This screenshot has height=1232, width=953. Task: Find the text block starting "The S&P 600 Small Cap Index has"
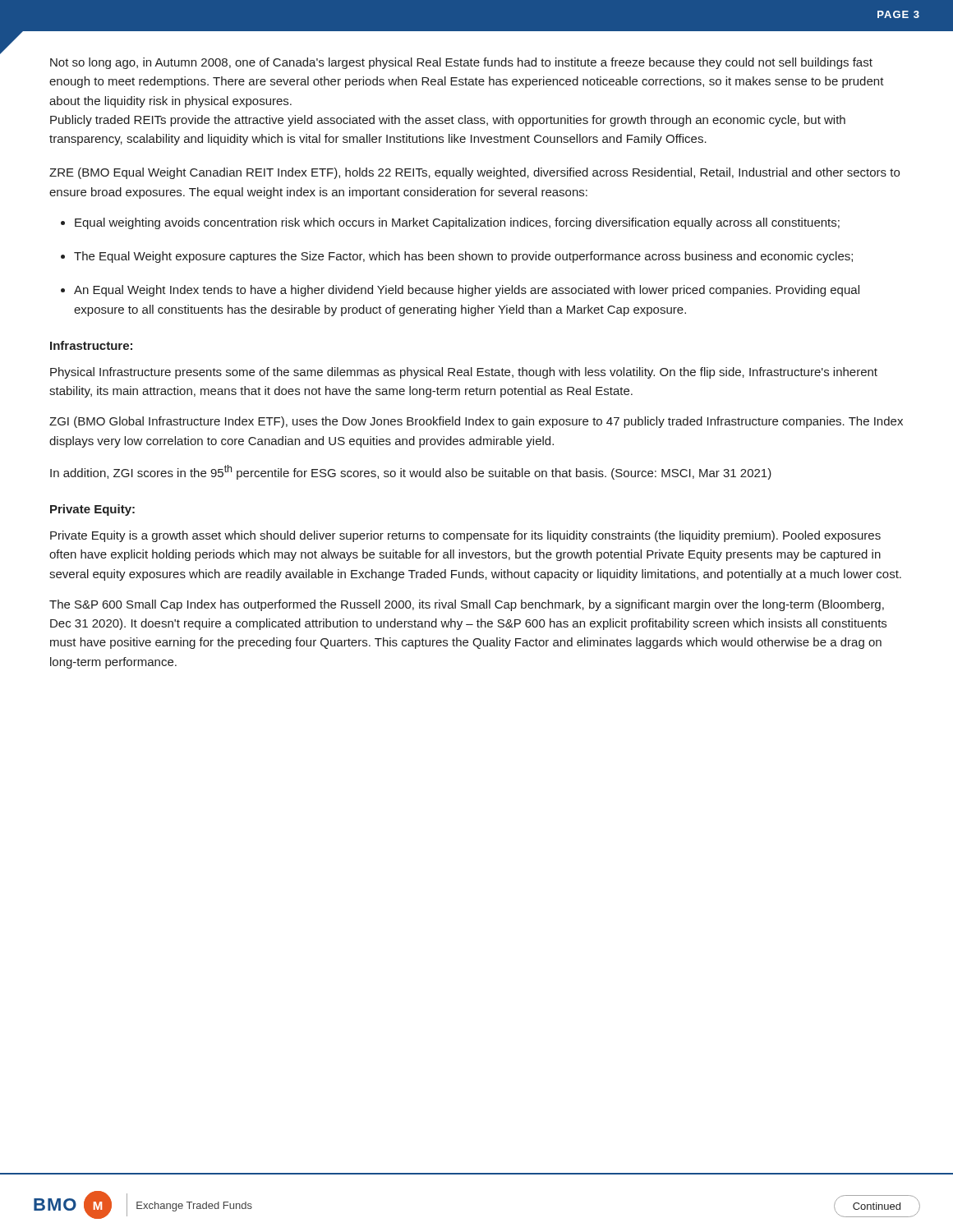(x=468, y=633)
